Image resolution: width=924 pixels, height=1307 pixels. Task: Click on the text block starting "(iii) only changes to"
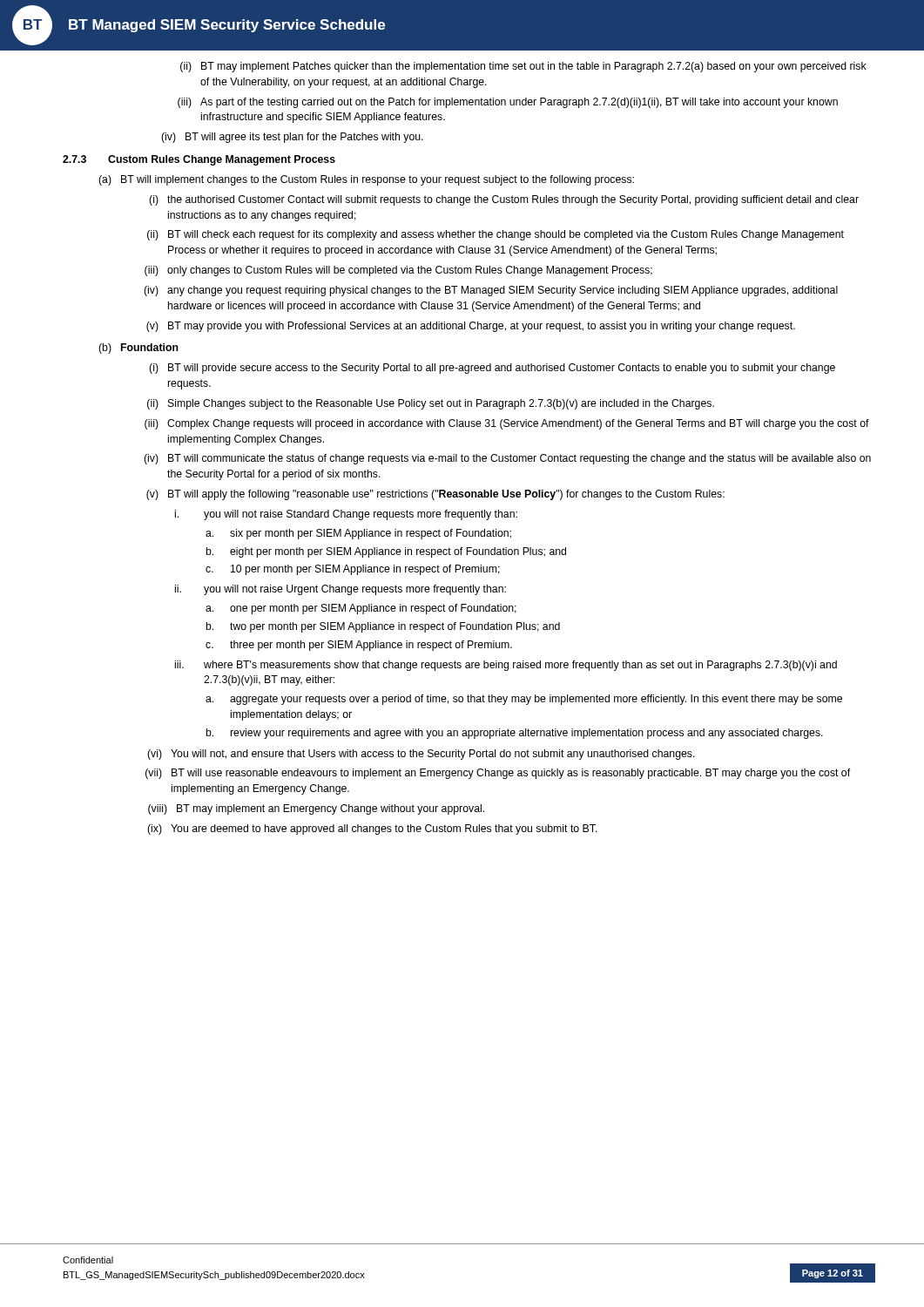(389, 271)
